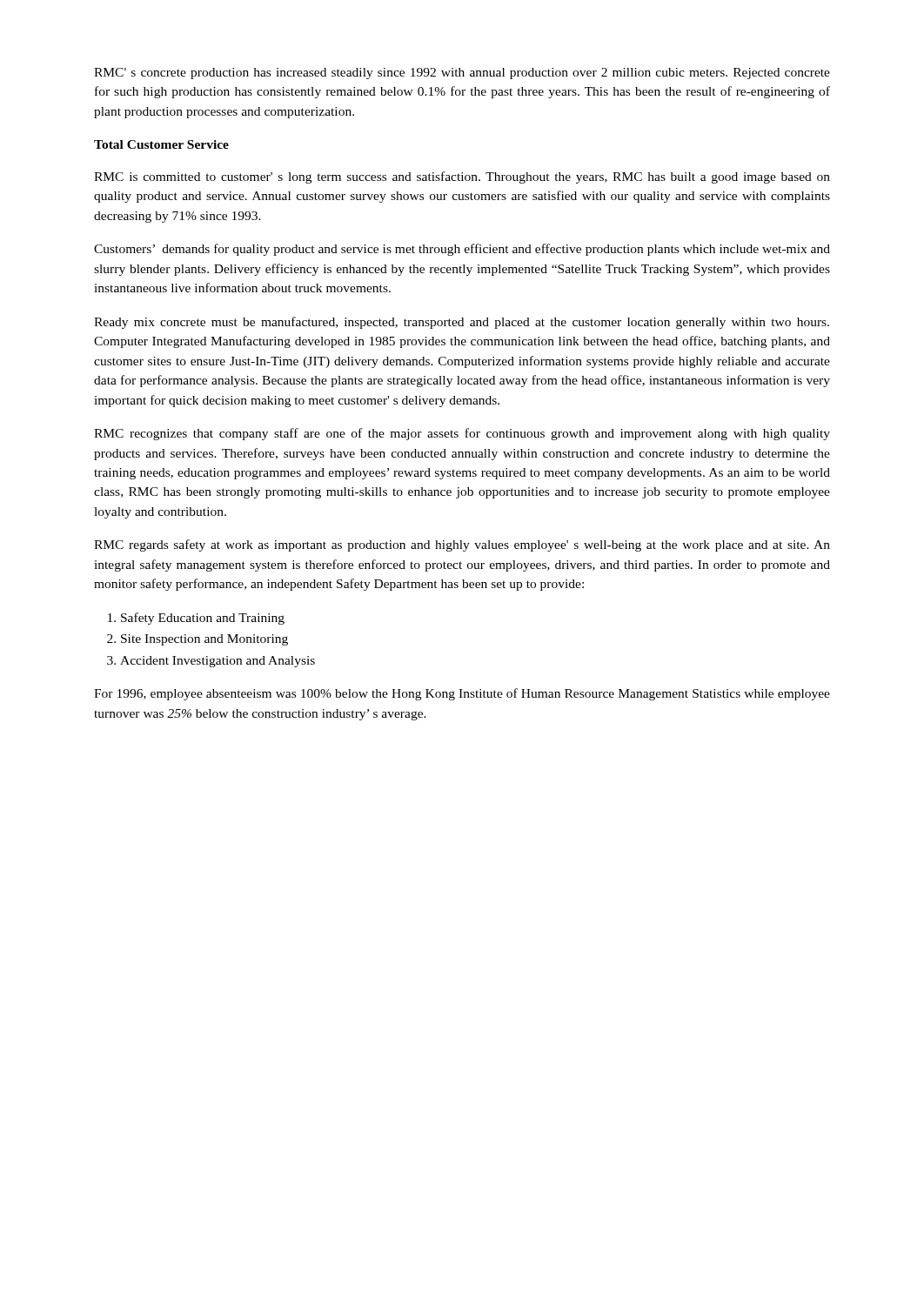Click the passage that begins "RMC regards safety at"
Image resolution: width=924 pixels, height=1305 pixels.
tap(462, 565)
